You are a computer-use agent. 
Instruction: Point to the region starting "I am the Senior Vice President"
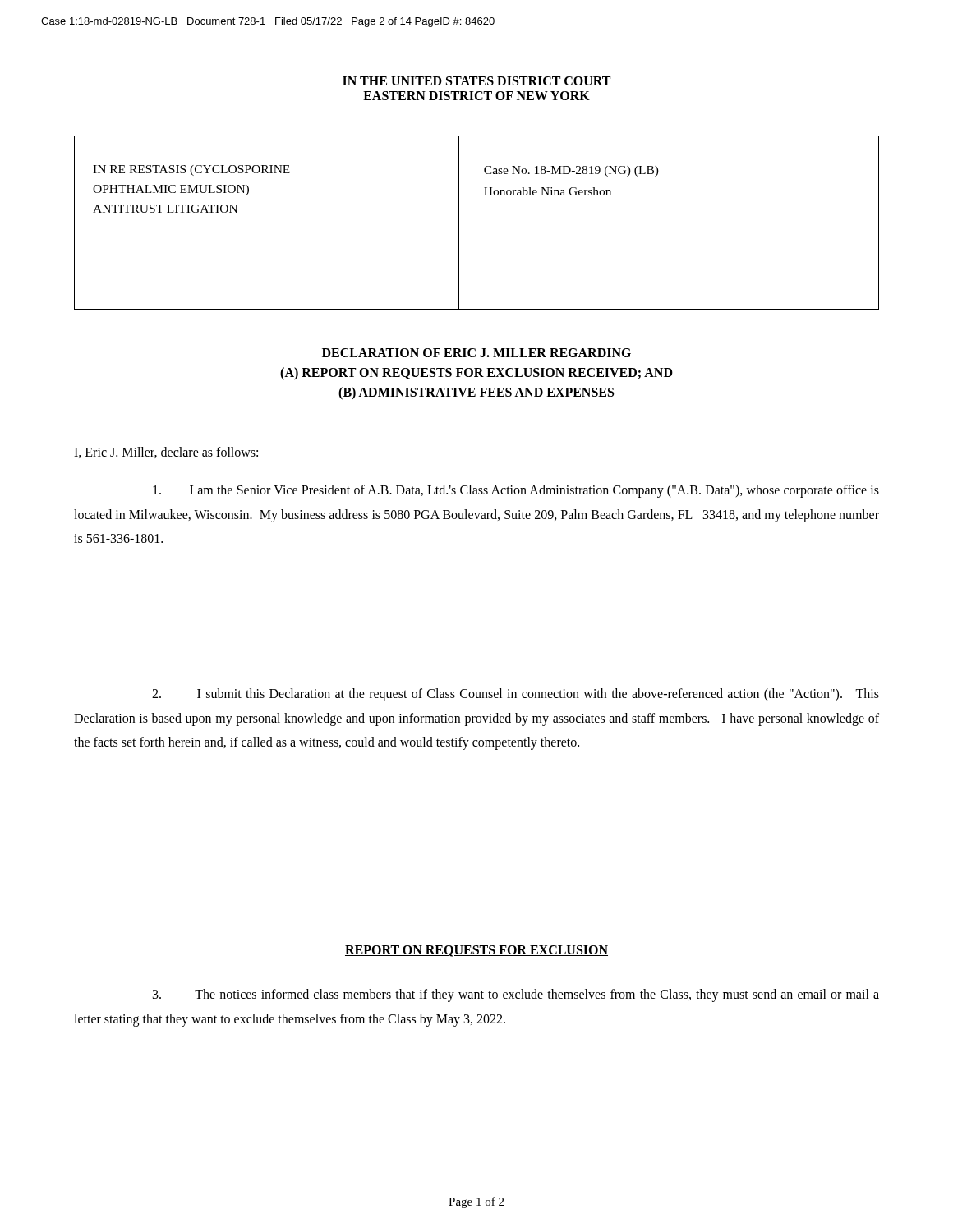point(476,514)
